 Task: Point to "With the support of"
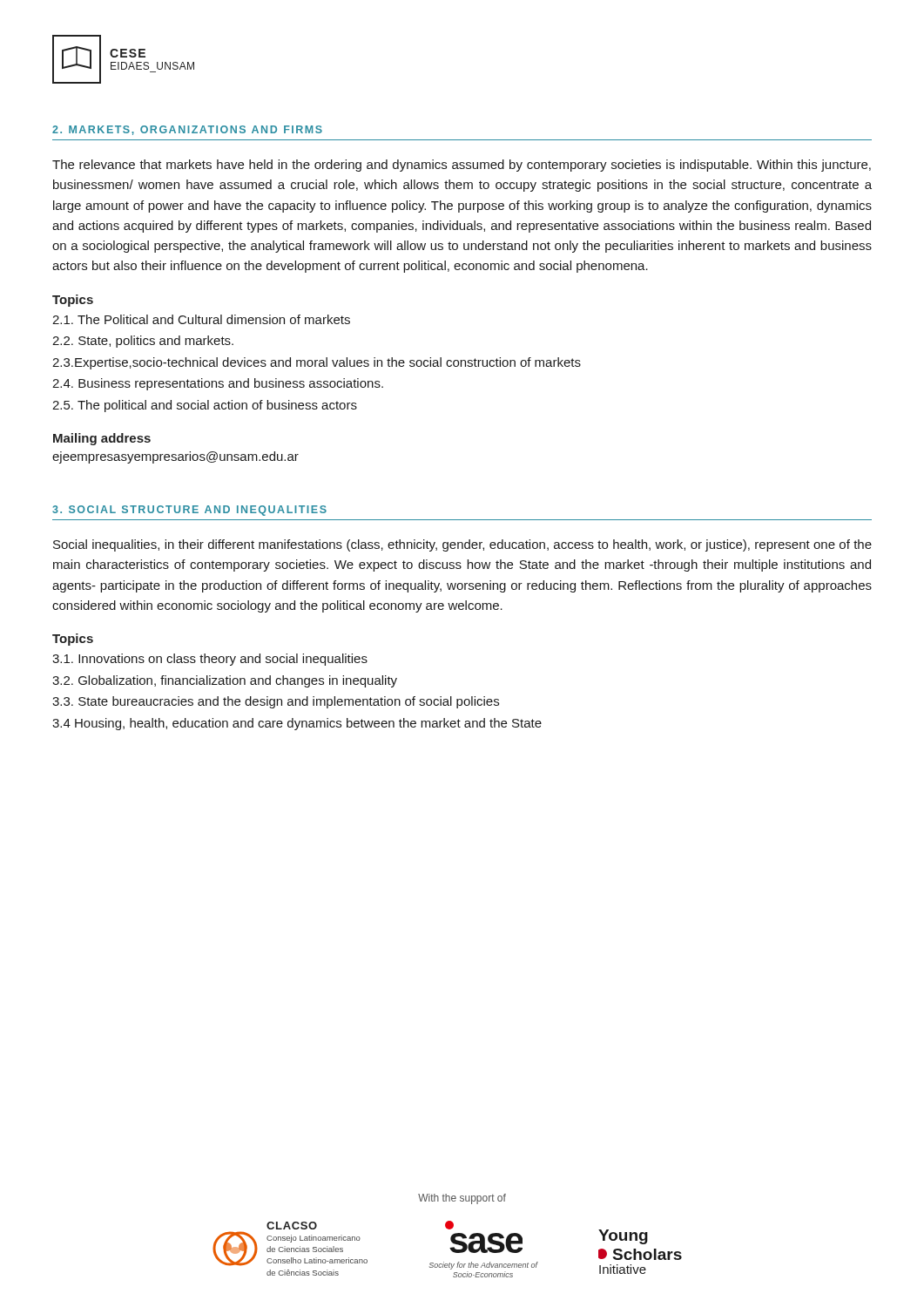(x=462, y=1198)
